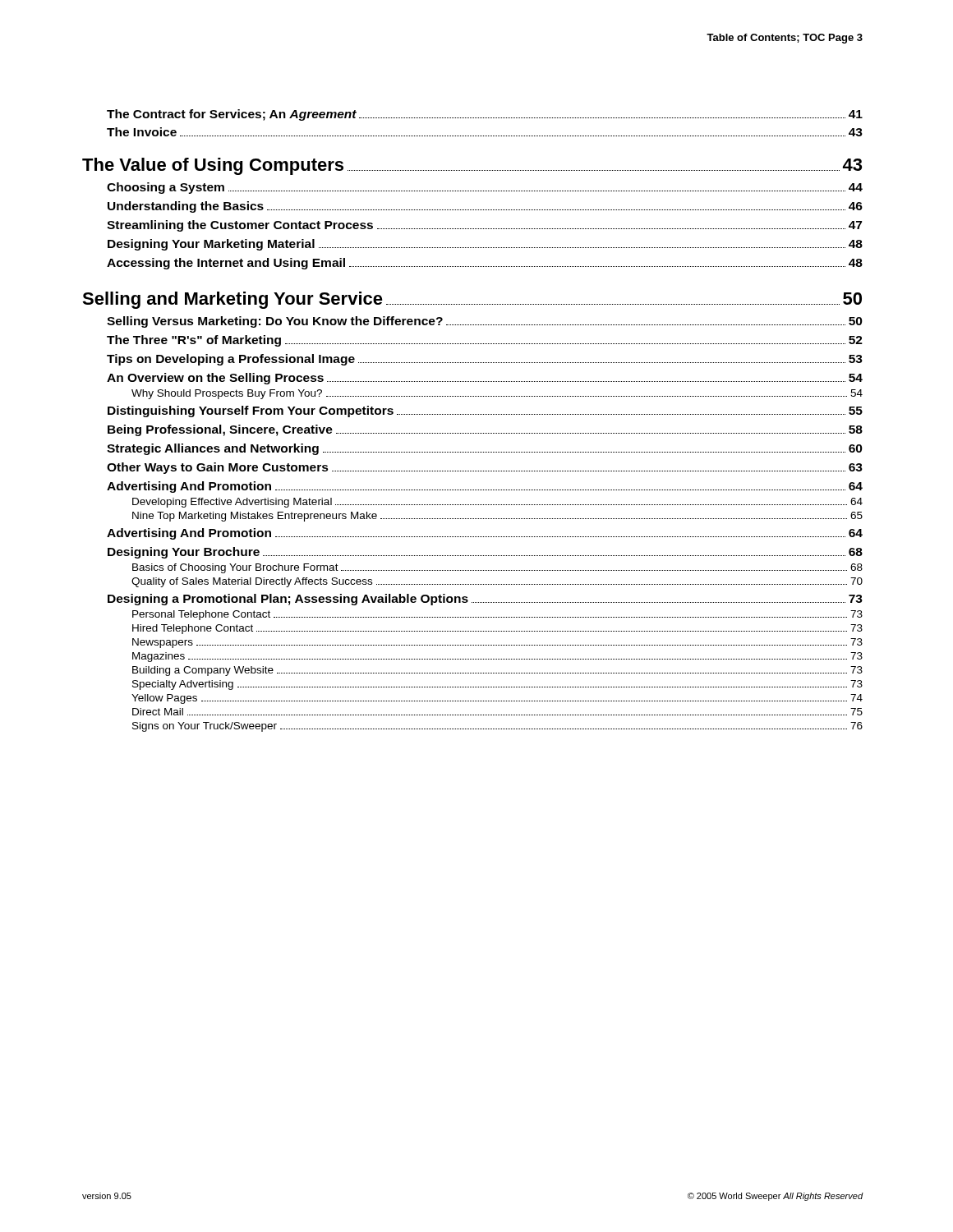Locate the block of text that opens with "The Contract for Services;"
This screenshot has height=1232, width=953.
tap(485, 114)
